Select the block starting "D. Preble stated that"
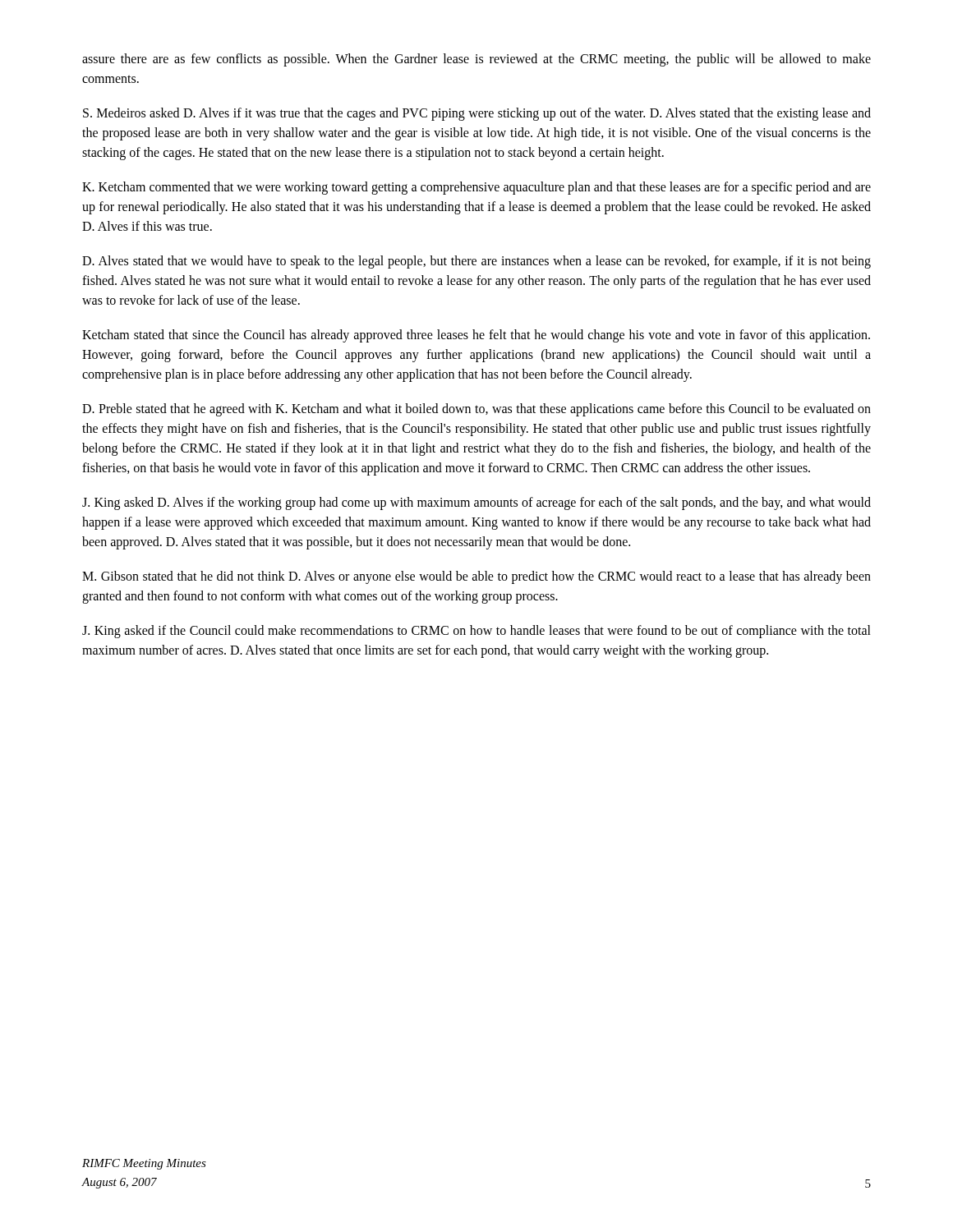This screenshot has height=1232, width=953. coord(476,438)
